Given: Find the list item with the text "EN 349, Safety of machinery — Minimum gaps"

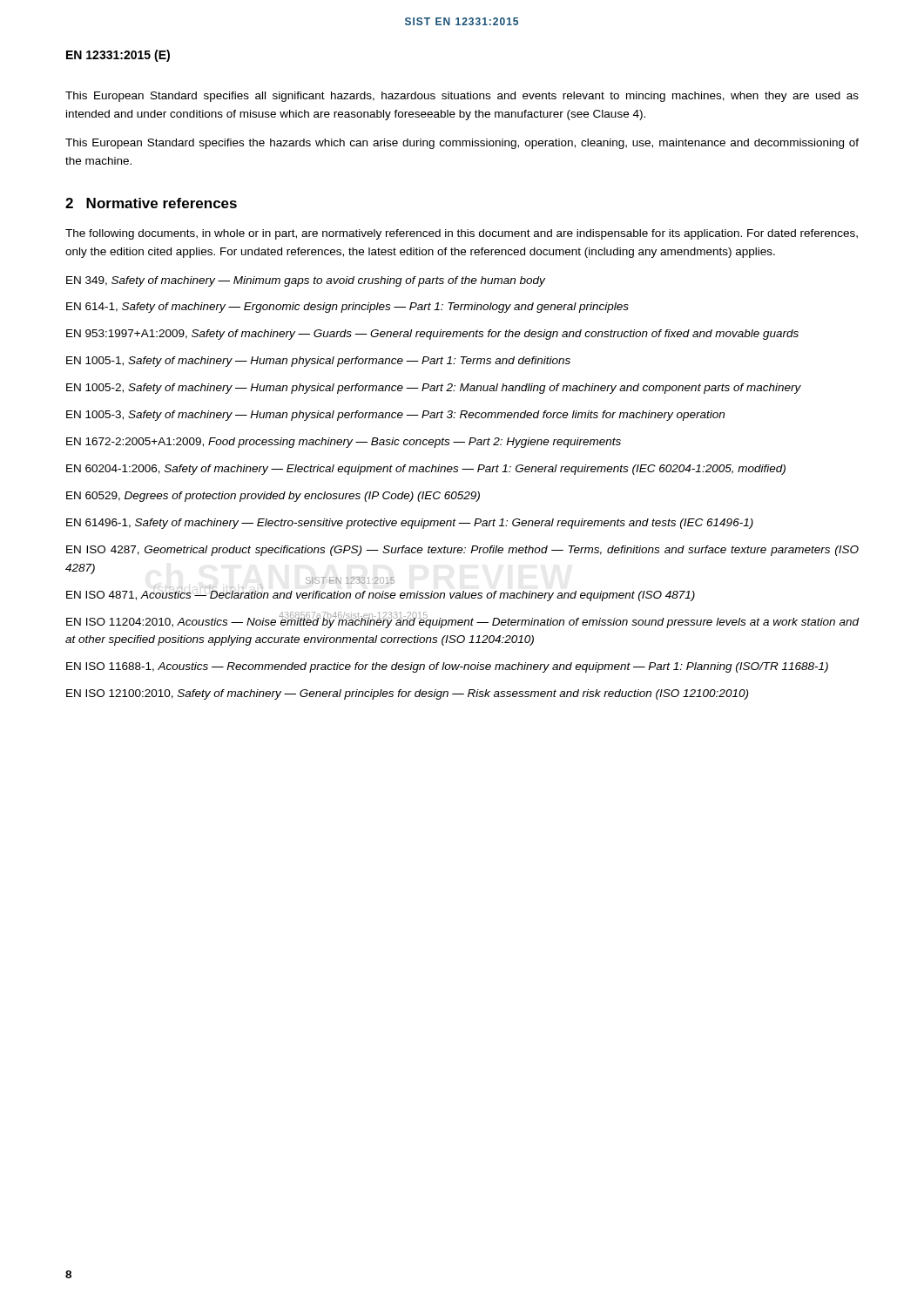Looking at the screenshot, I should point(305,280).
